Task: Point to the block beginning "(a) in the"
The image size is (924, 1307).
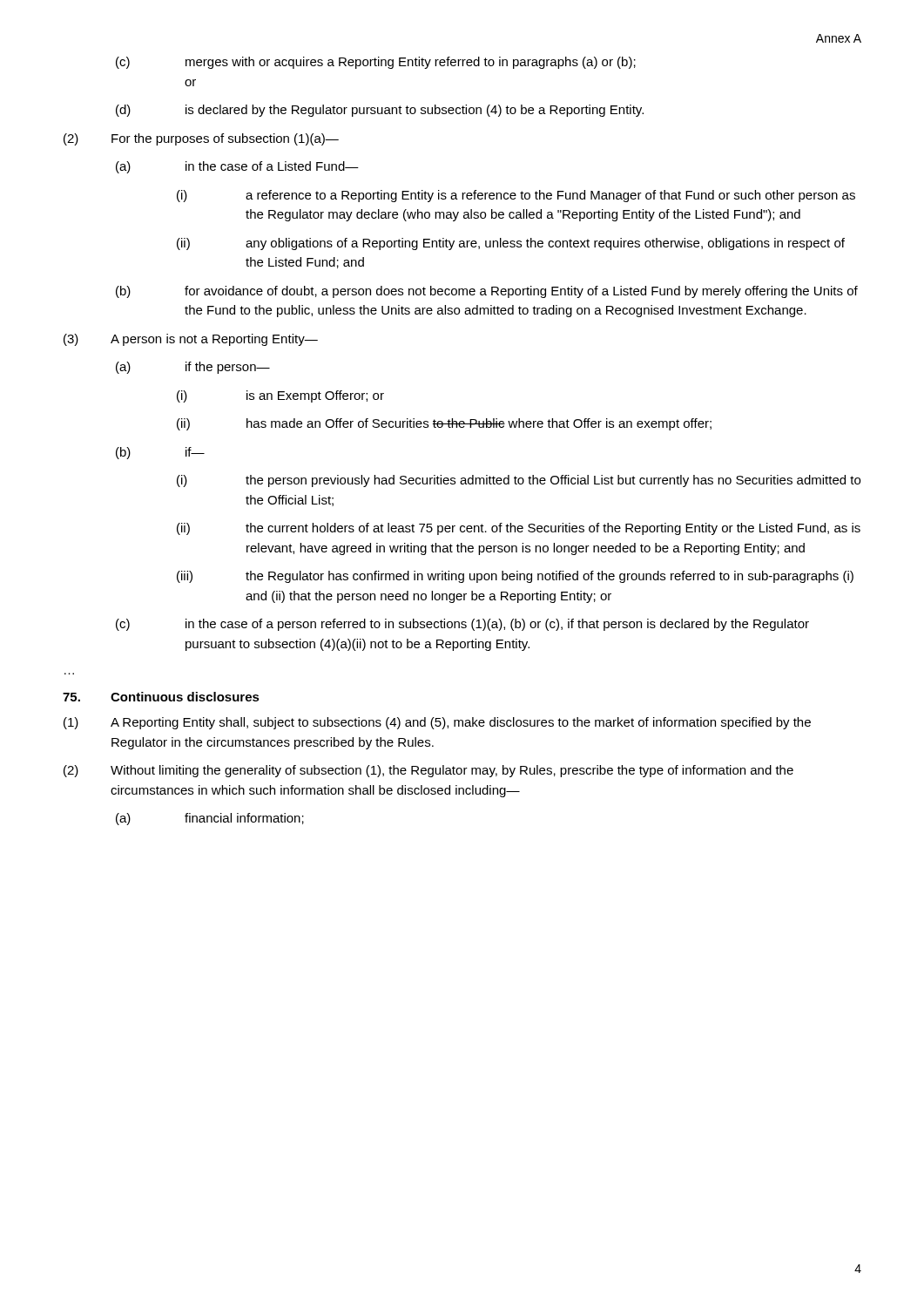Action: 237,167
